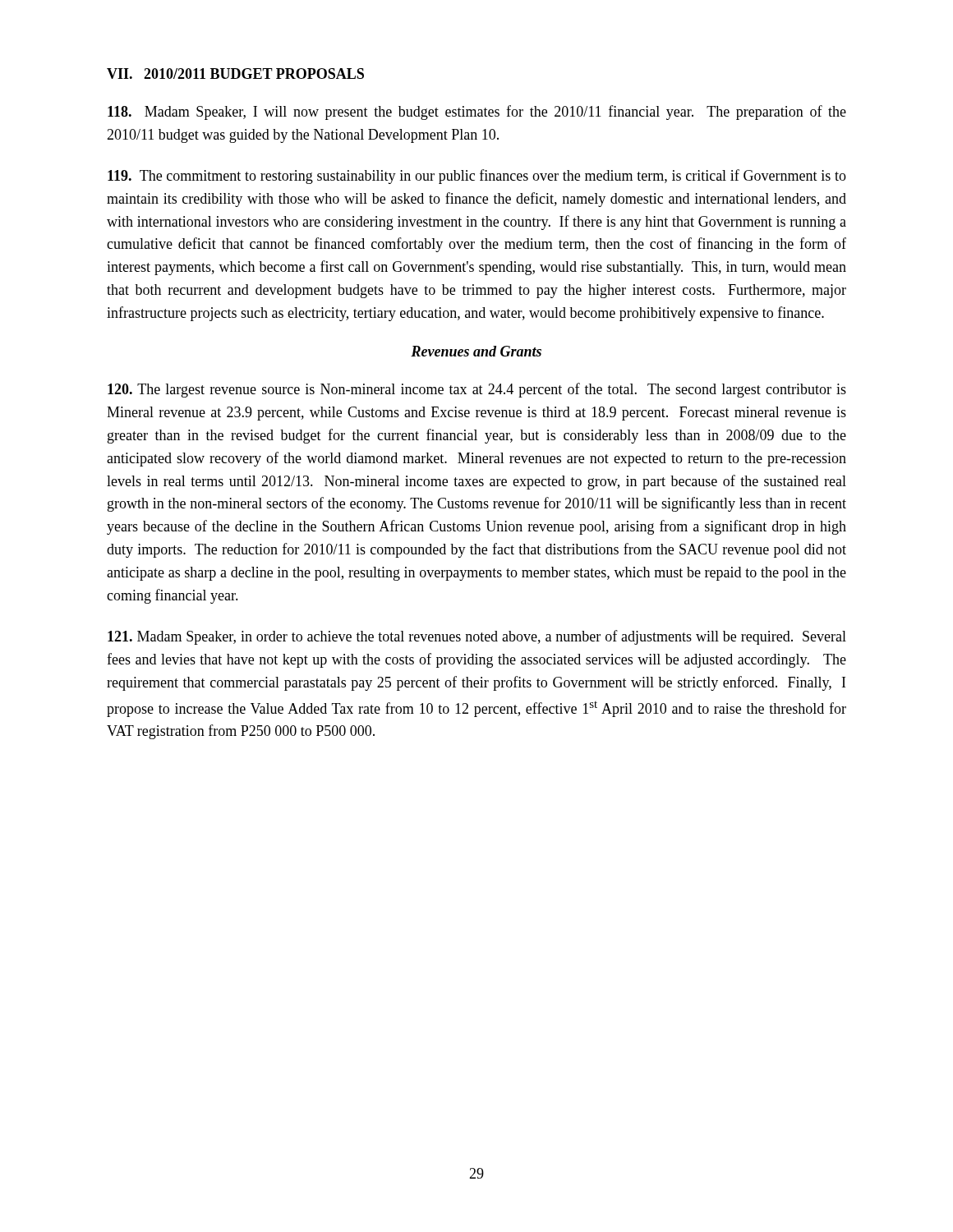Image resolution: width=953 pixels, height=1232 pixels.
Task: Where does it say "Revenues and Grants"?
Action: (476, 352)
